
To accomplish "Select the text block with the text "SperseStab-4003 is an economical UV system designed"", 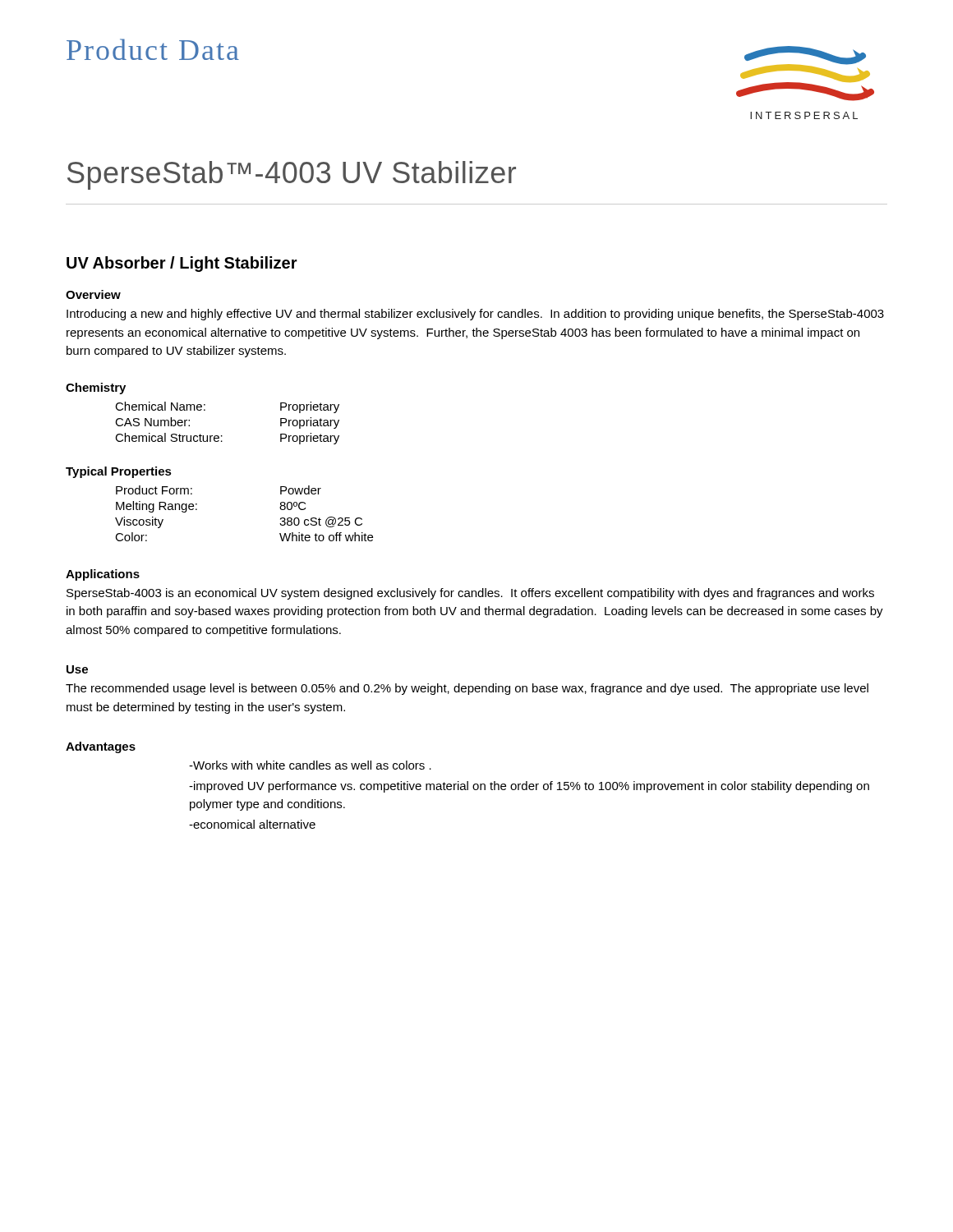I will [x=476, y=611].
